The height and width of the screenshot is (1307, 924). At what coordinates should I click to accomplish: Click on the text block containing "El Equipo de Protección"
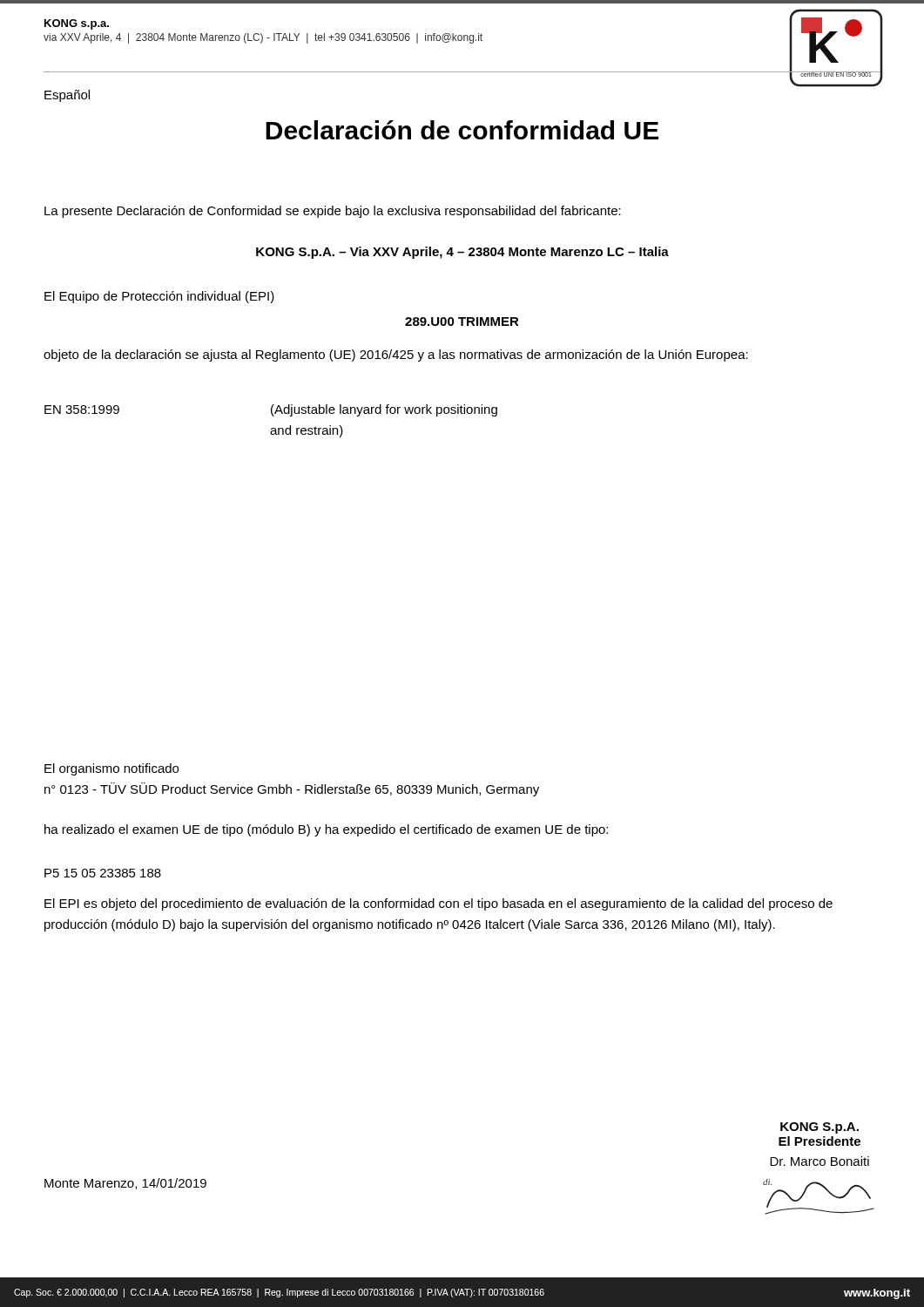pos(159,296)
